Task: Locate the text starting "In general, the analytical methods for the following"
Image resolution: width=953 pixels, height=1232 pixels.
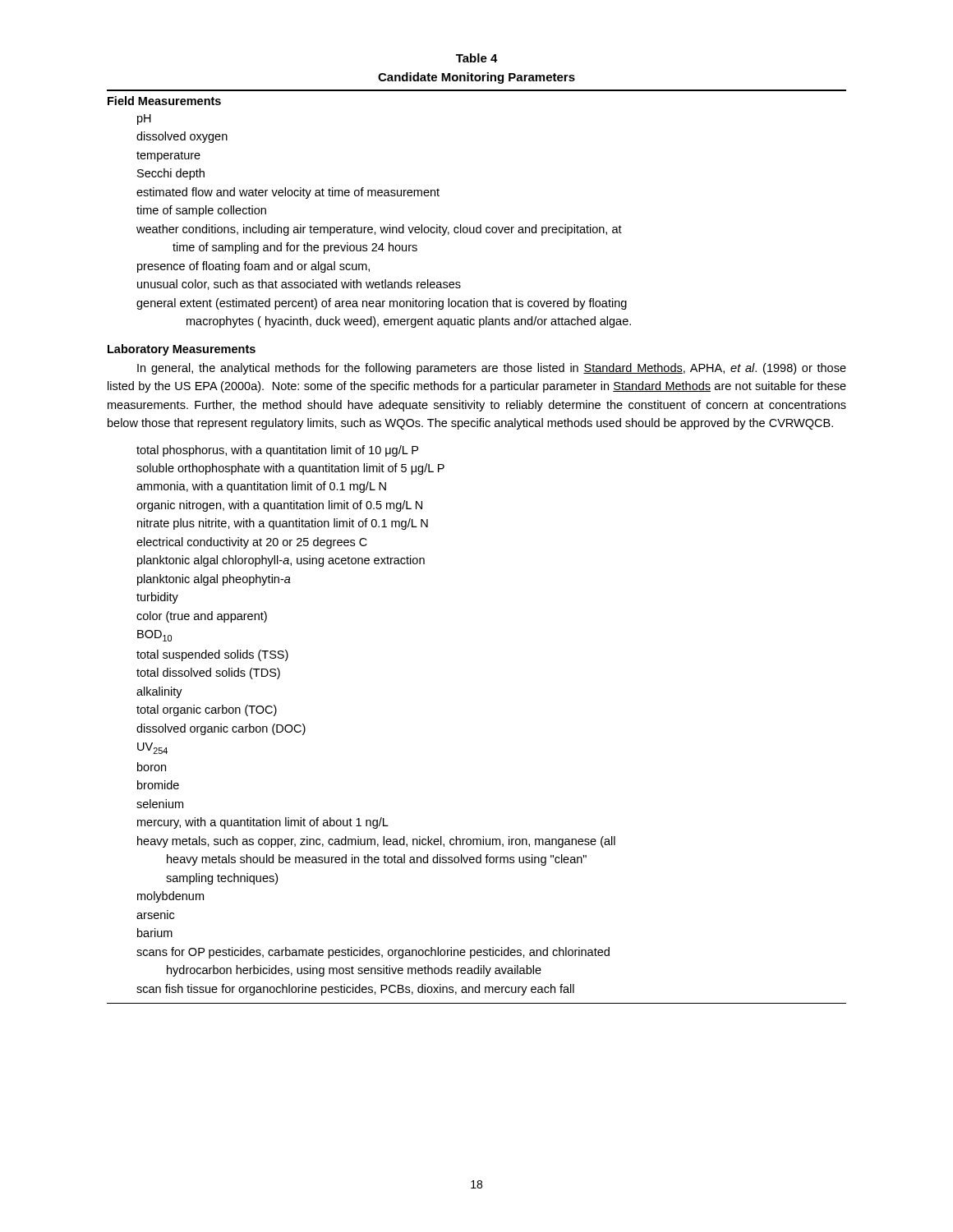Action: pyautogui.click(x=476, y=395)
